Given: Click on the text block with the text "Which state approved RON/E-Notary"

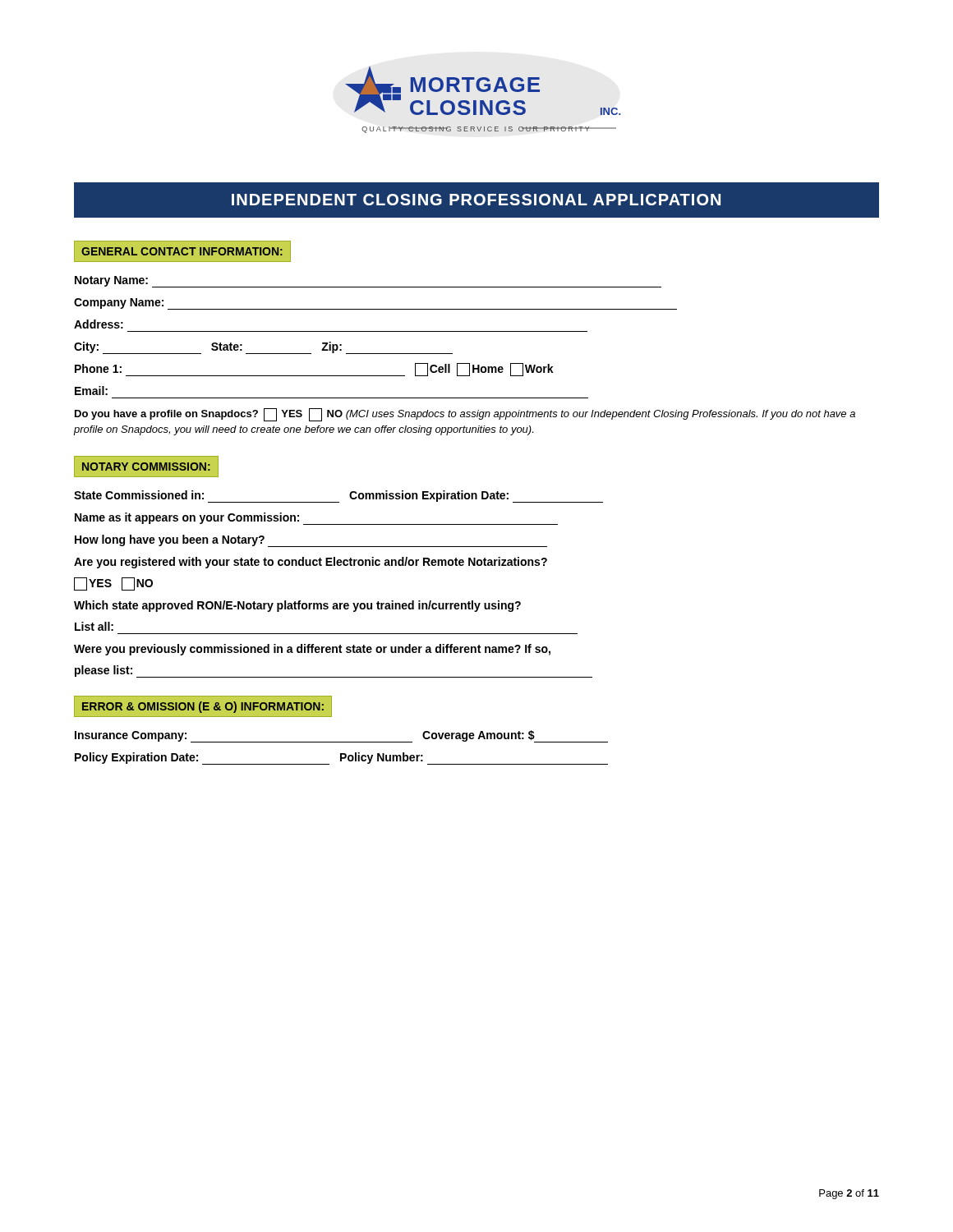Looking at the screenshot, I should coord(298,606).
